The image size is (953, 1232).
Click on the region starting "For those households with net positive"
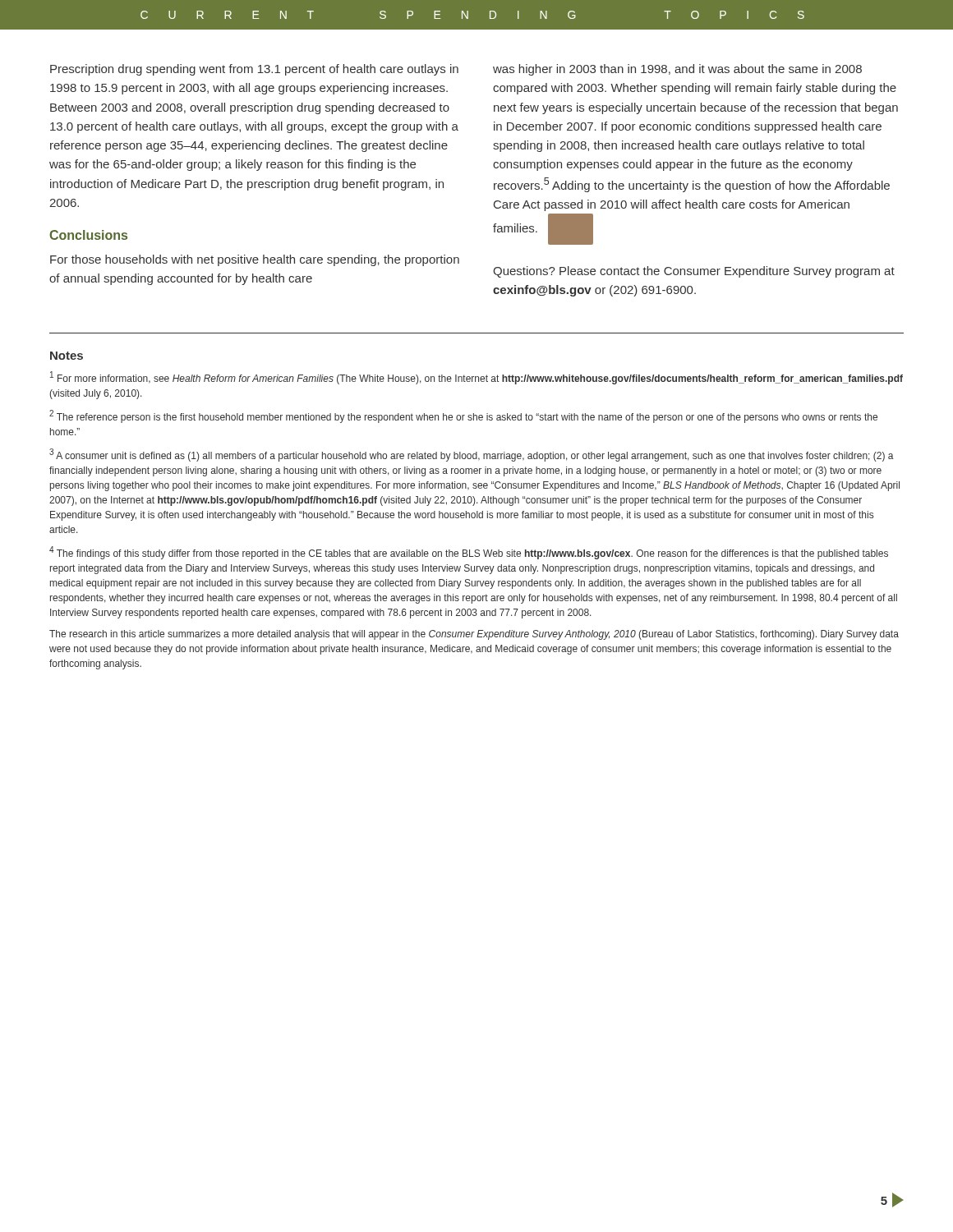[254, 269]
